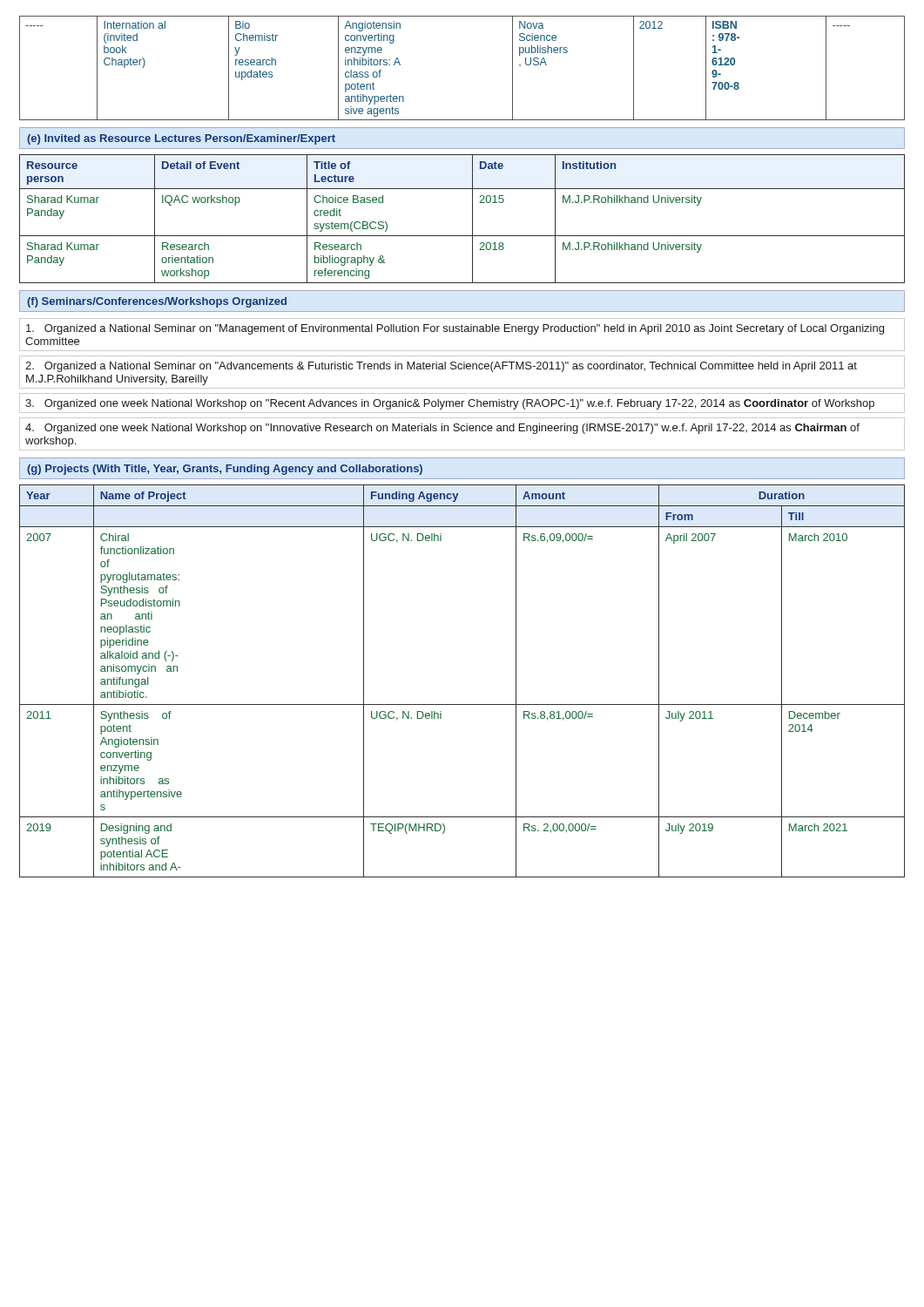Where is the passage that starts "3. Organized one week National Workshop"?
Screen dimensions: 1307x924
click(x=450, y=403)
